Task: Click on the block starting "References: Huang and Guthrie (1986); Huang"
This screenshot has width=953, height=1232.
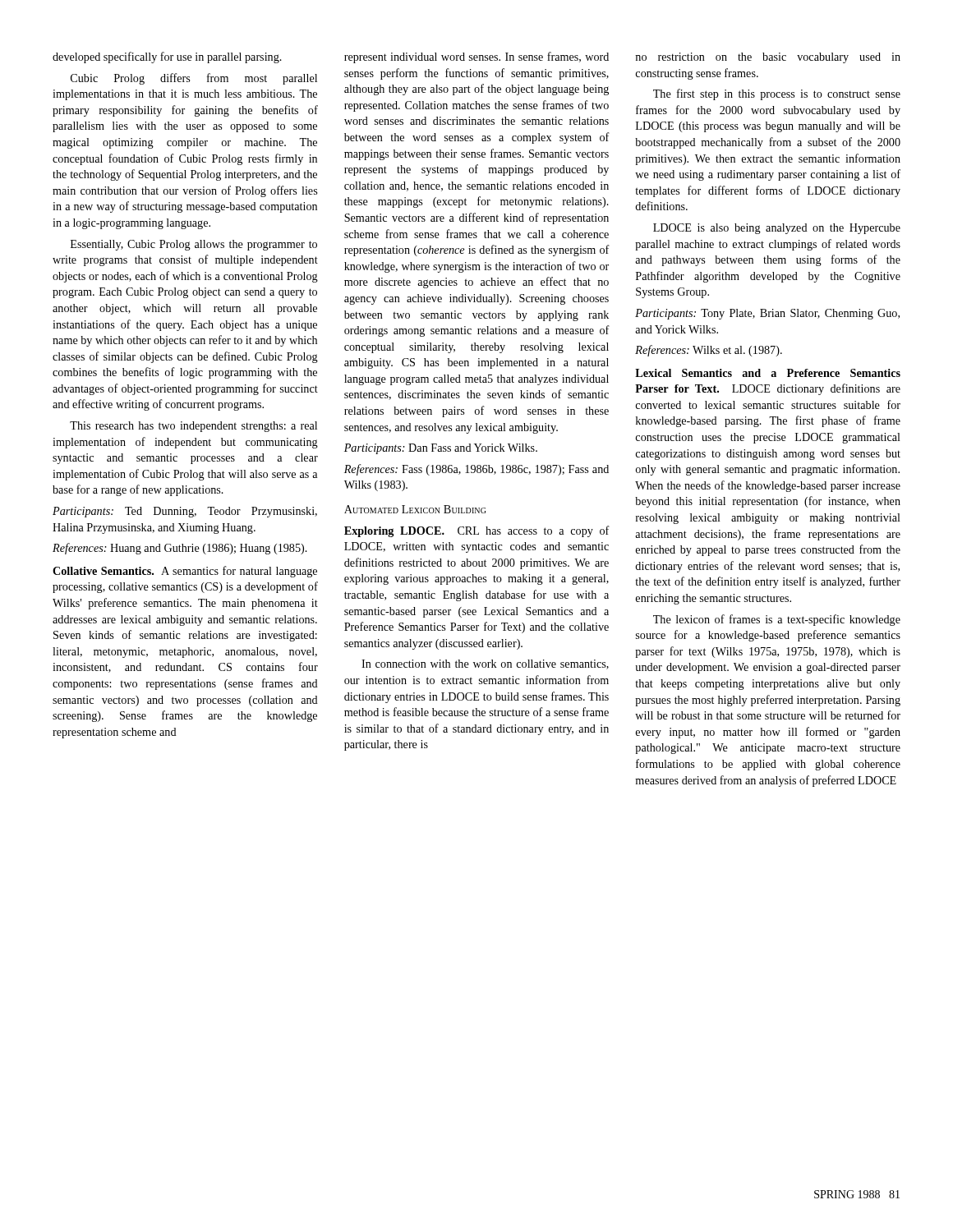Action: (x=185, y=549)
